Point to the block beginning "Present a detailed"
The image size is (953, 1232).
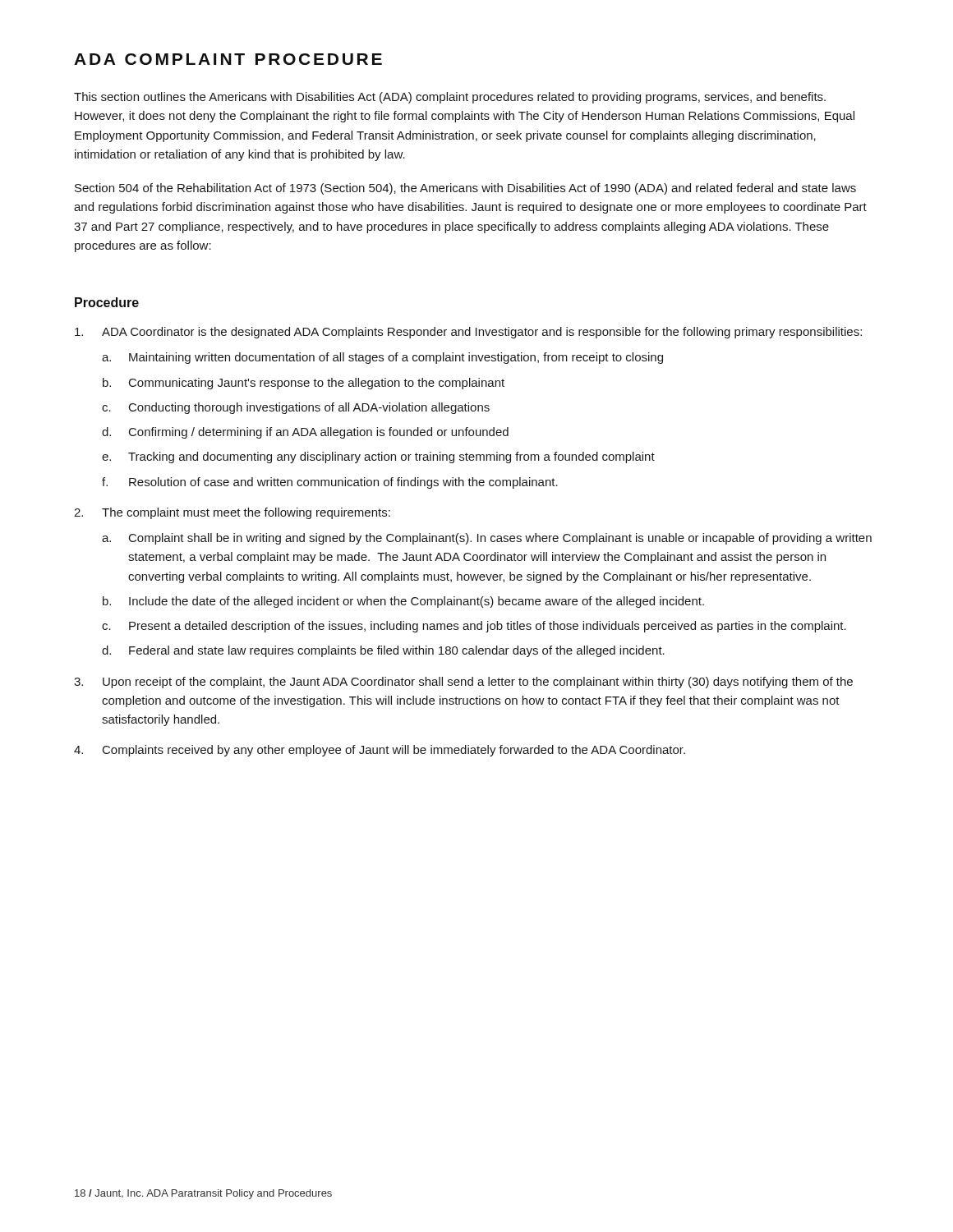tap(487, 625)
